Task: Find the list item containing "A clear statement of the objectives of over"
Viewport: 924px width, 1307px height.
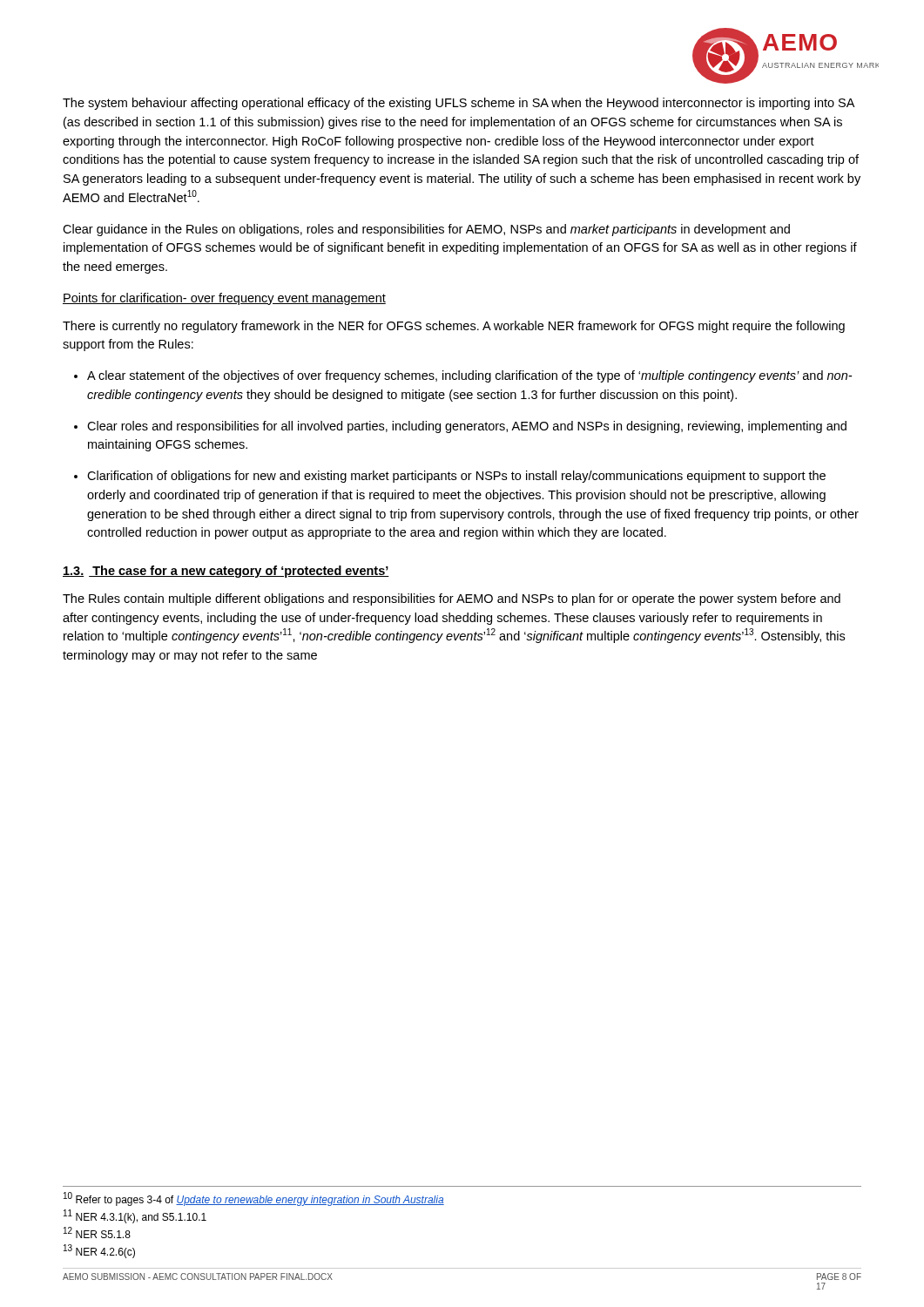Action: click(x=474, y=386)
